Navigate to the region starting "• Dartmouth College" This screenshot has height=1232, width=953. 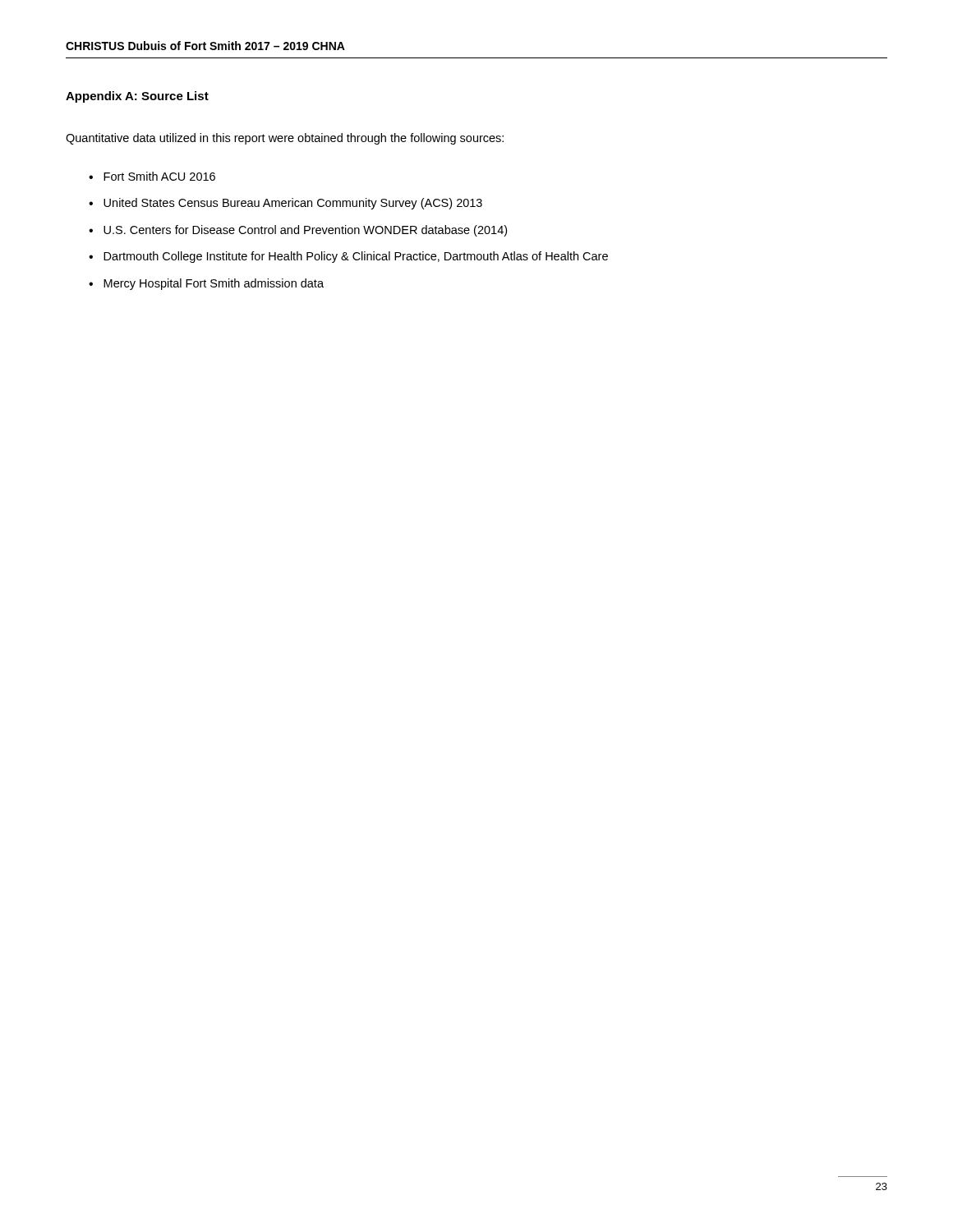(349, 257)
